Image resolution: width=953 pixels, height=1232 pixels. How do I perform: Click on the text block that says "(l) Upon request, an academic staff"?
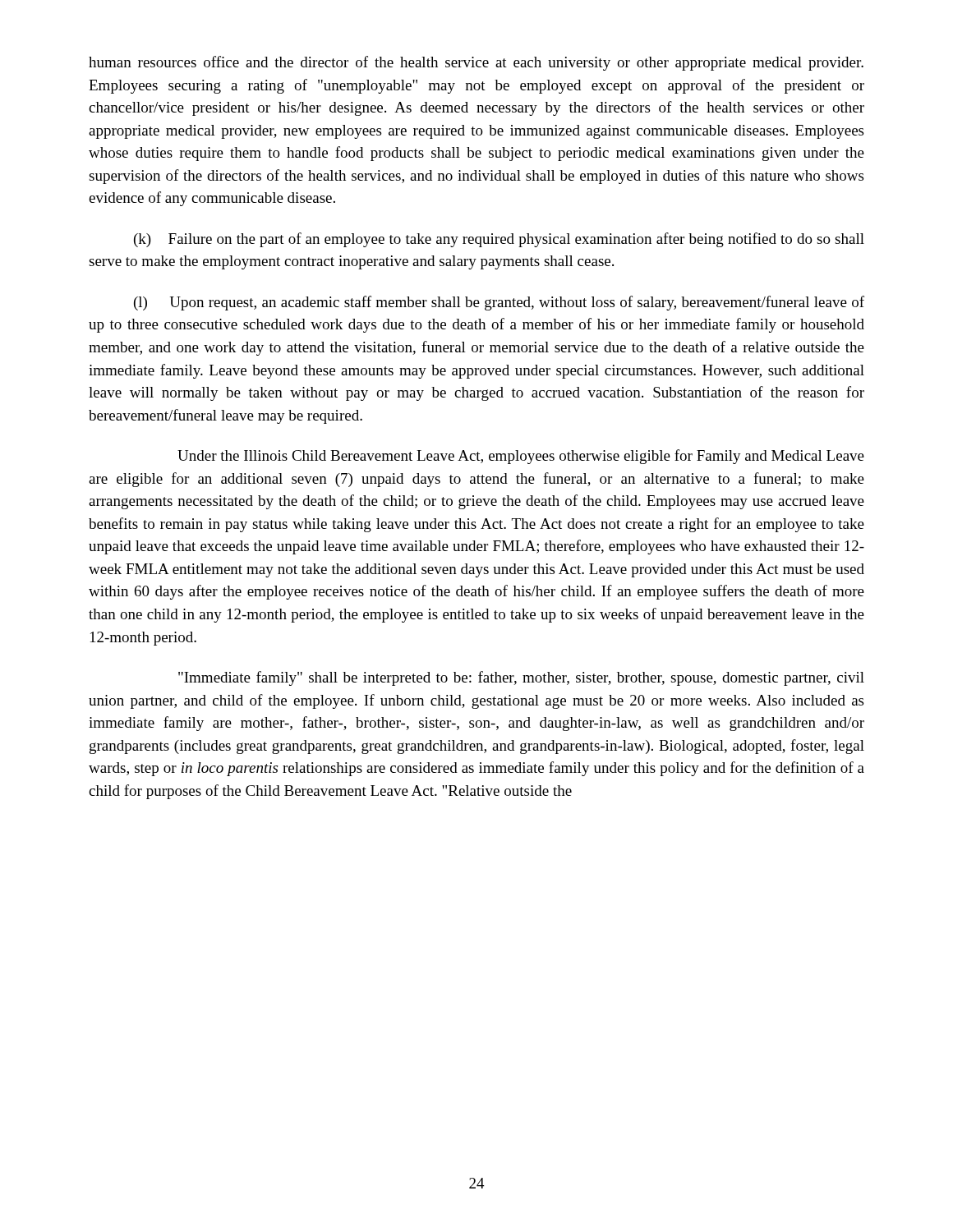click(x=476, y=359)
